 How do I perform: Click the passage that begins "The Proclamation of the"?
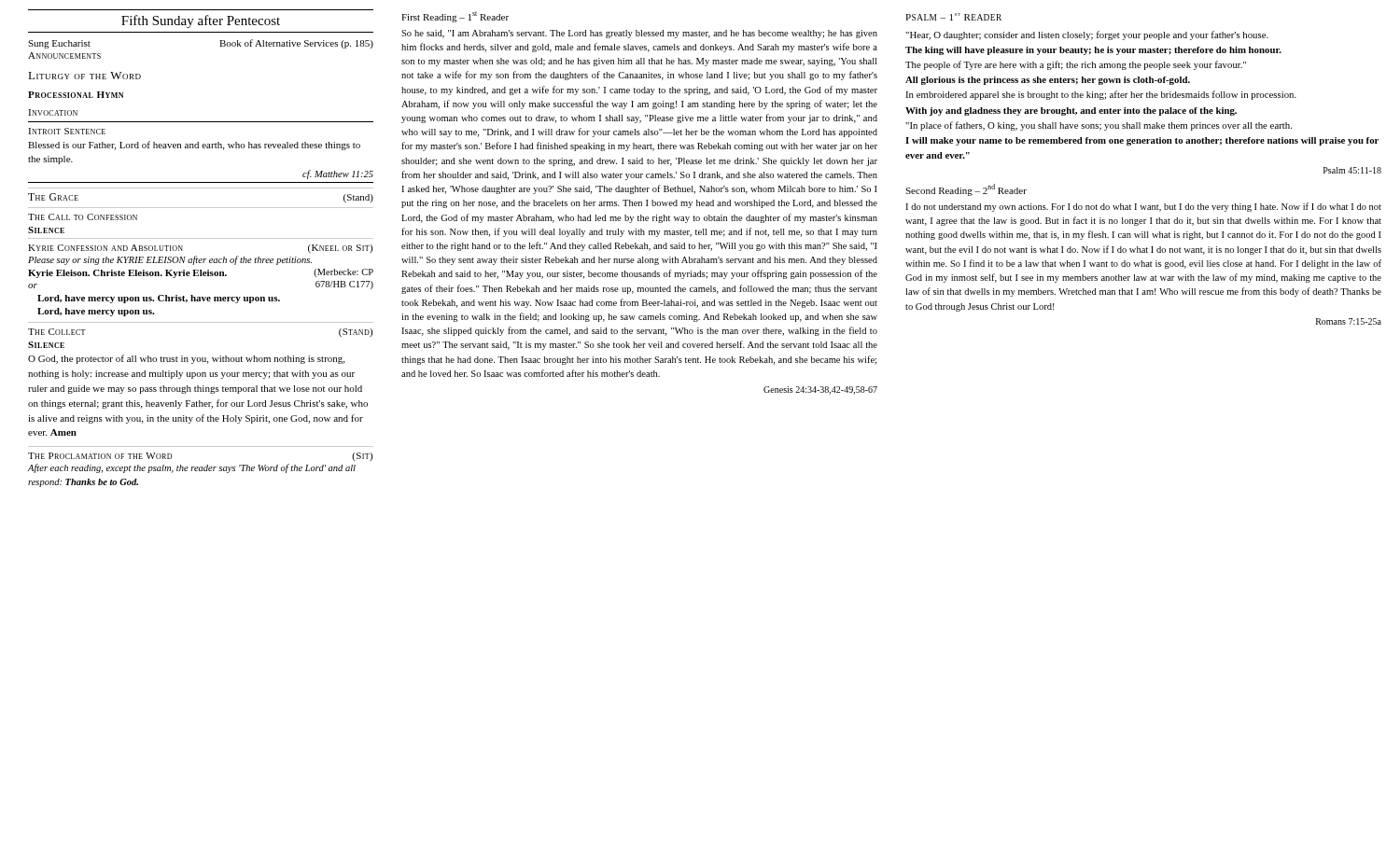[201, 470]
